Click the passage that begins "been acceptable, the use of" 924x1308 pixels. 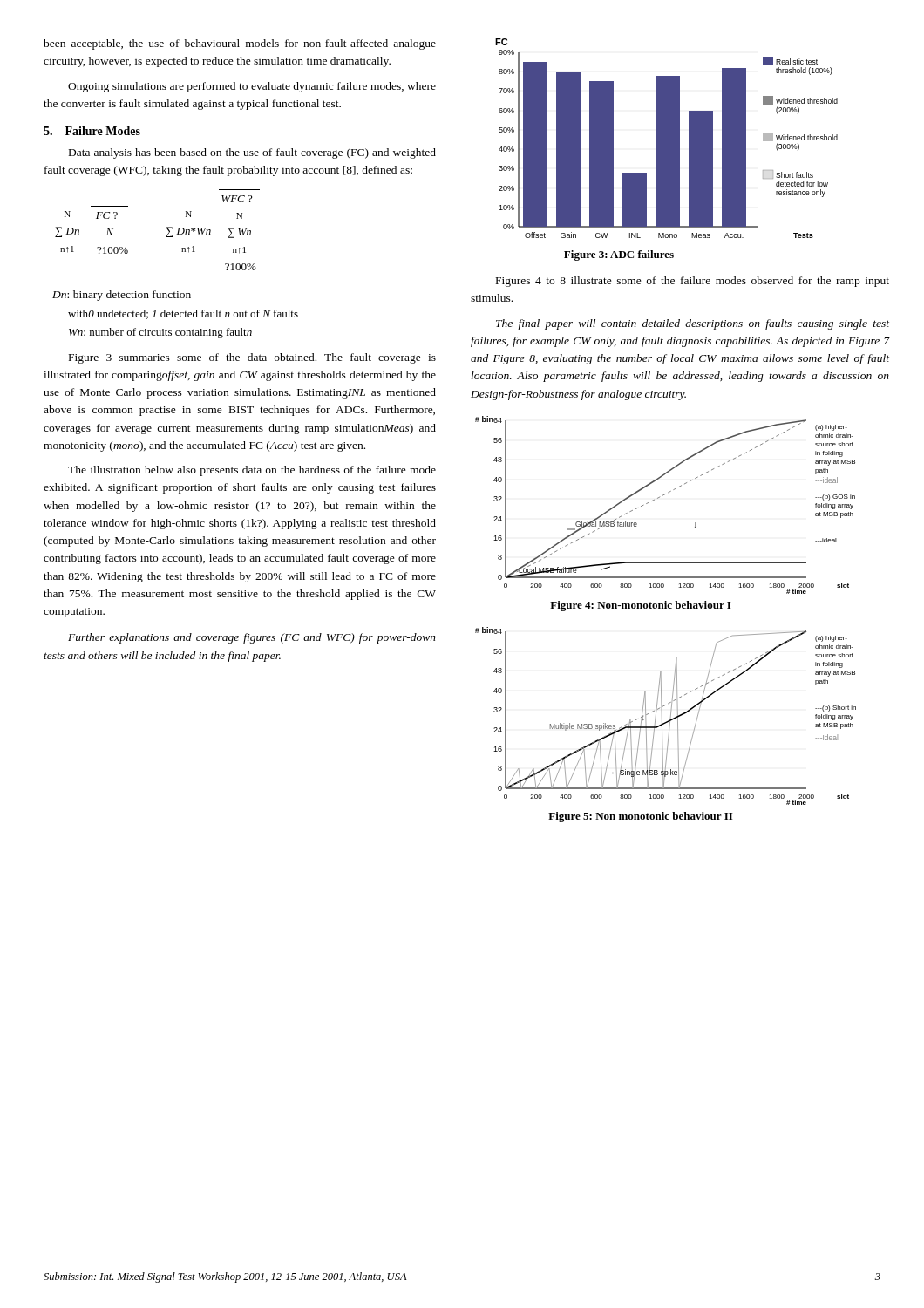[x=240, y=52]
